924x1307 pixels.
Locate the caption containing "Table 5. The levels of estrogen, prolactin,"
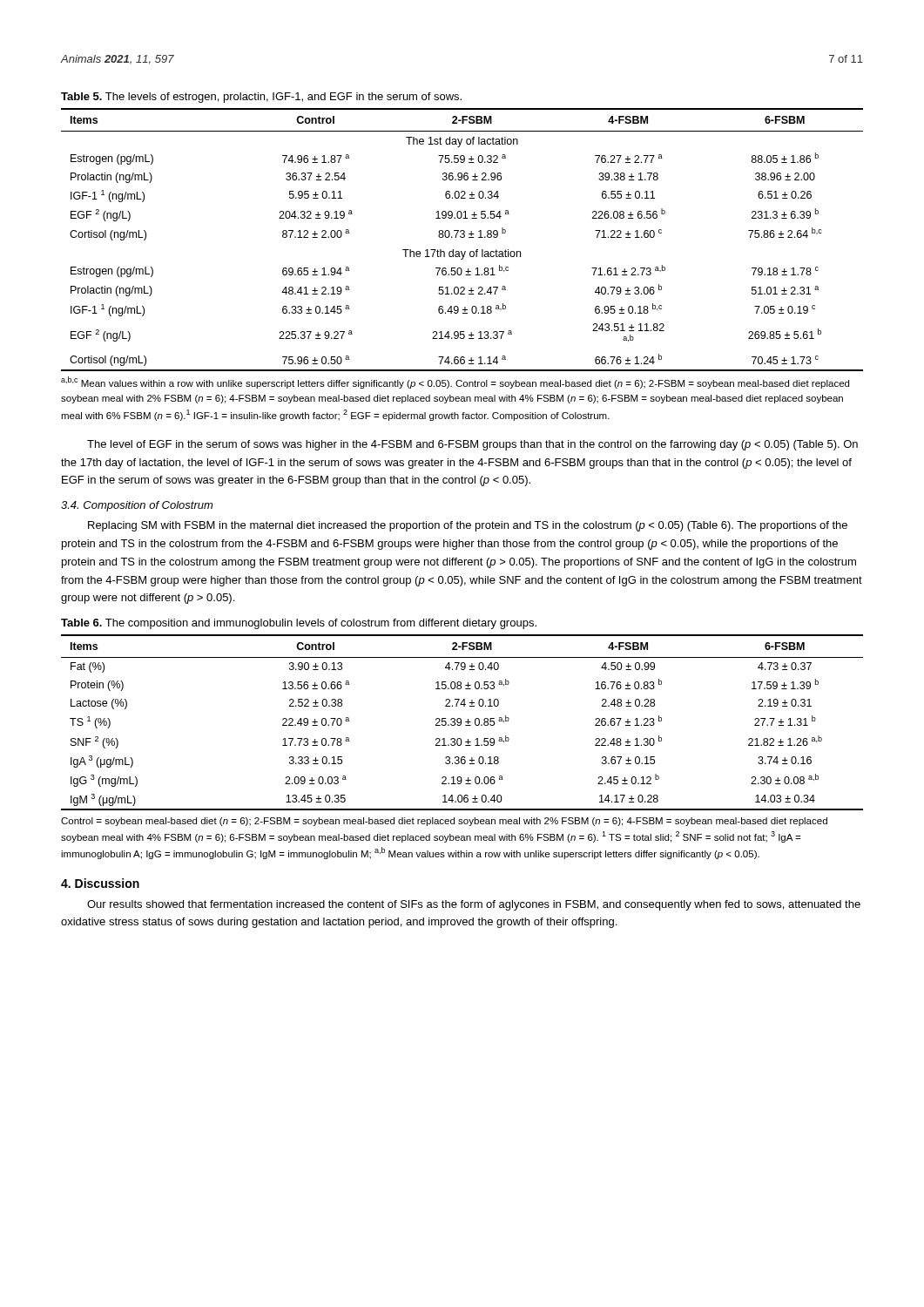(x=262, y=96)
